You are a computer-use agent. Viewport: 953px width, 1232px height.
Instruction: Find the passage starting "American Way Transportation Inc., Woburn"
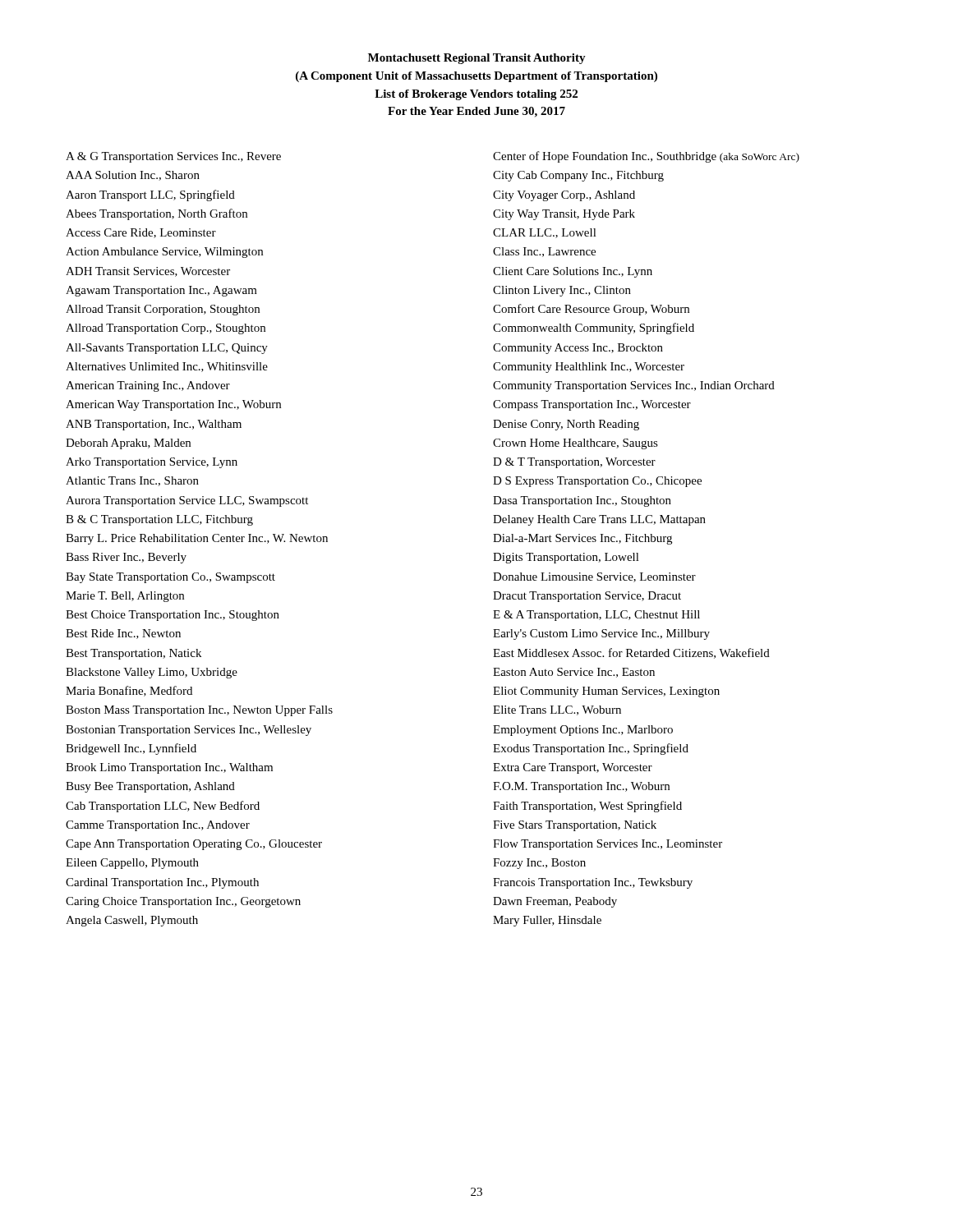[174, 404]
